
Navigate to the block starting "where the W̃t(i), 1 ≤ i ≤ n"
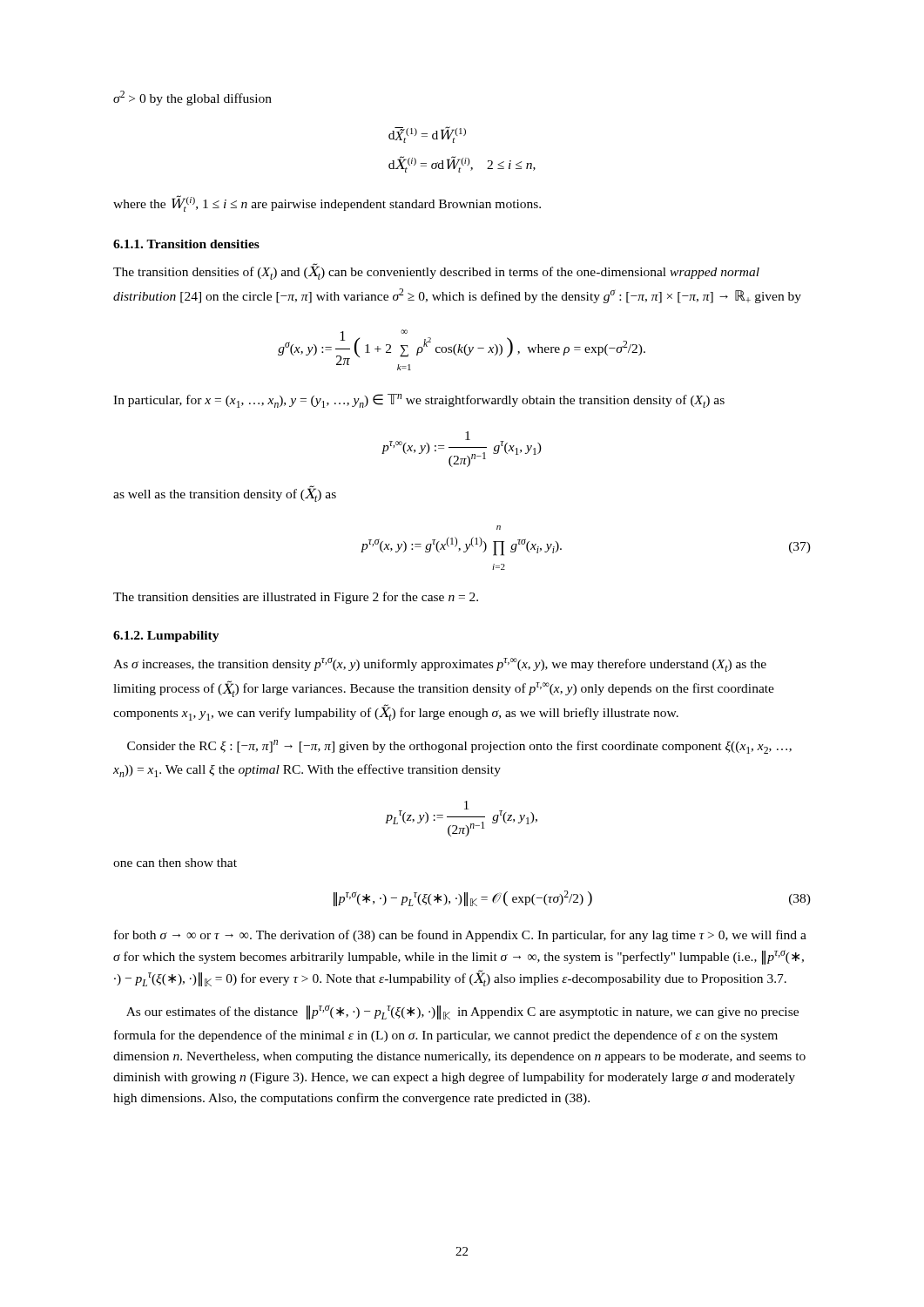pyautogui.click(x=328, y=204)
